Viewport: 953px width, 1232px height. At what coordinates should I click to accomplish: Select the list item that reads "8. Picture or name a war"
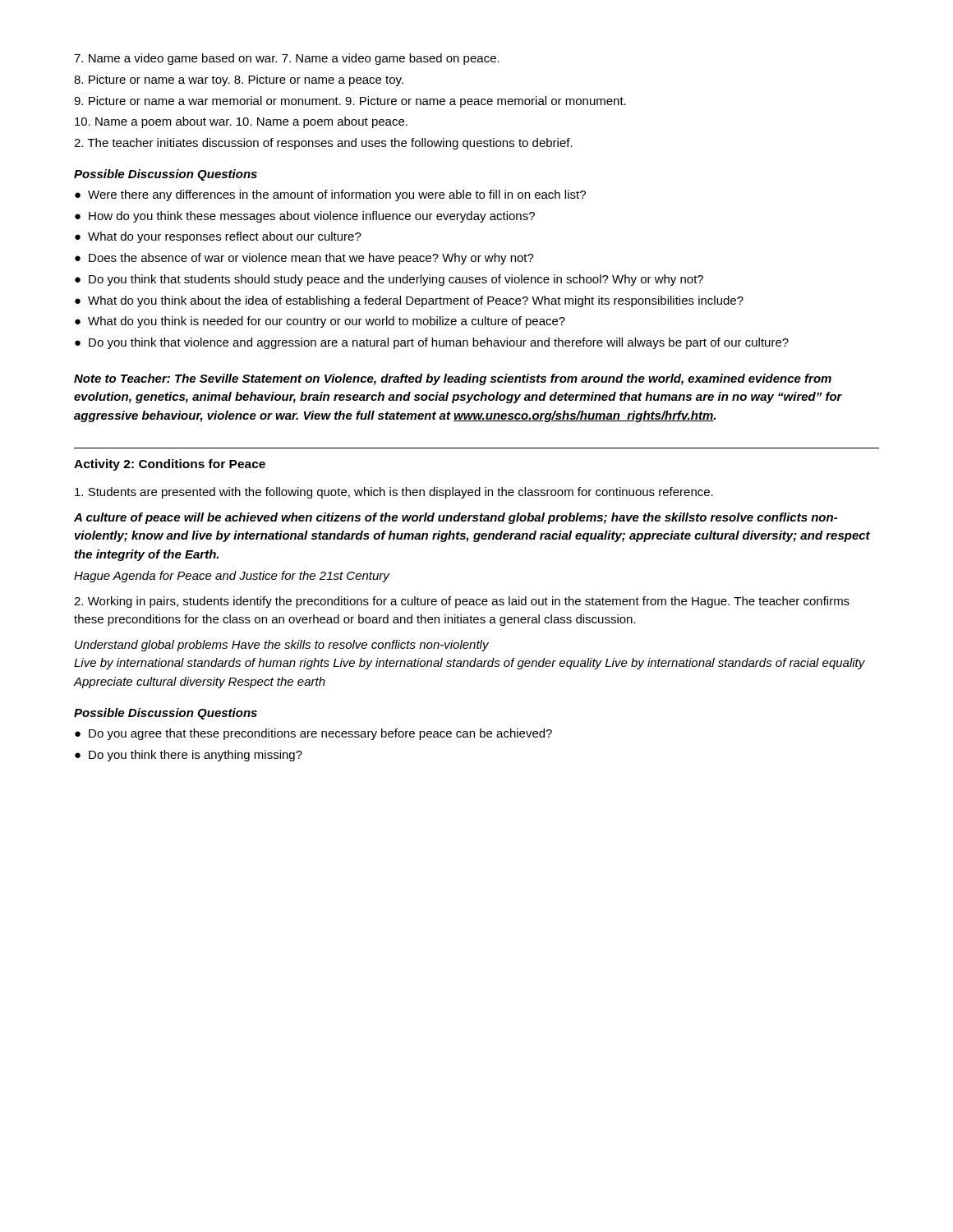tap(239, 79)
